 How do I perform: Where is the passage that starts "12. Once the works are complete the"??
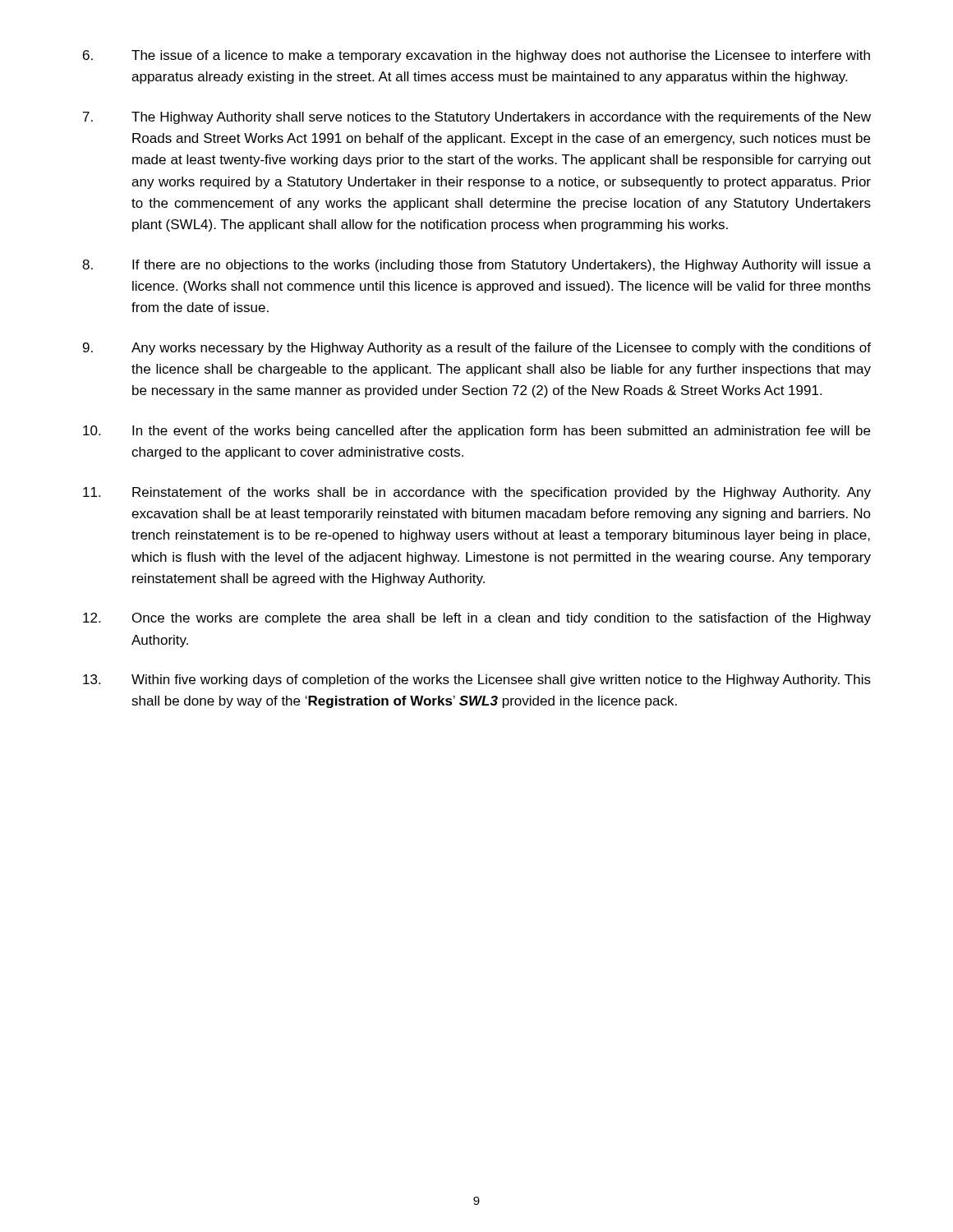(476, 630)
